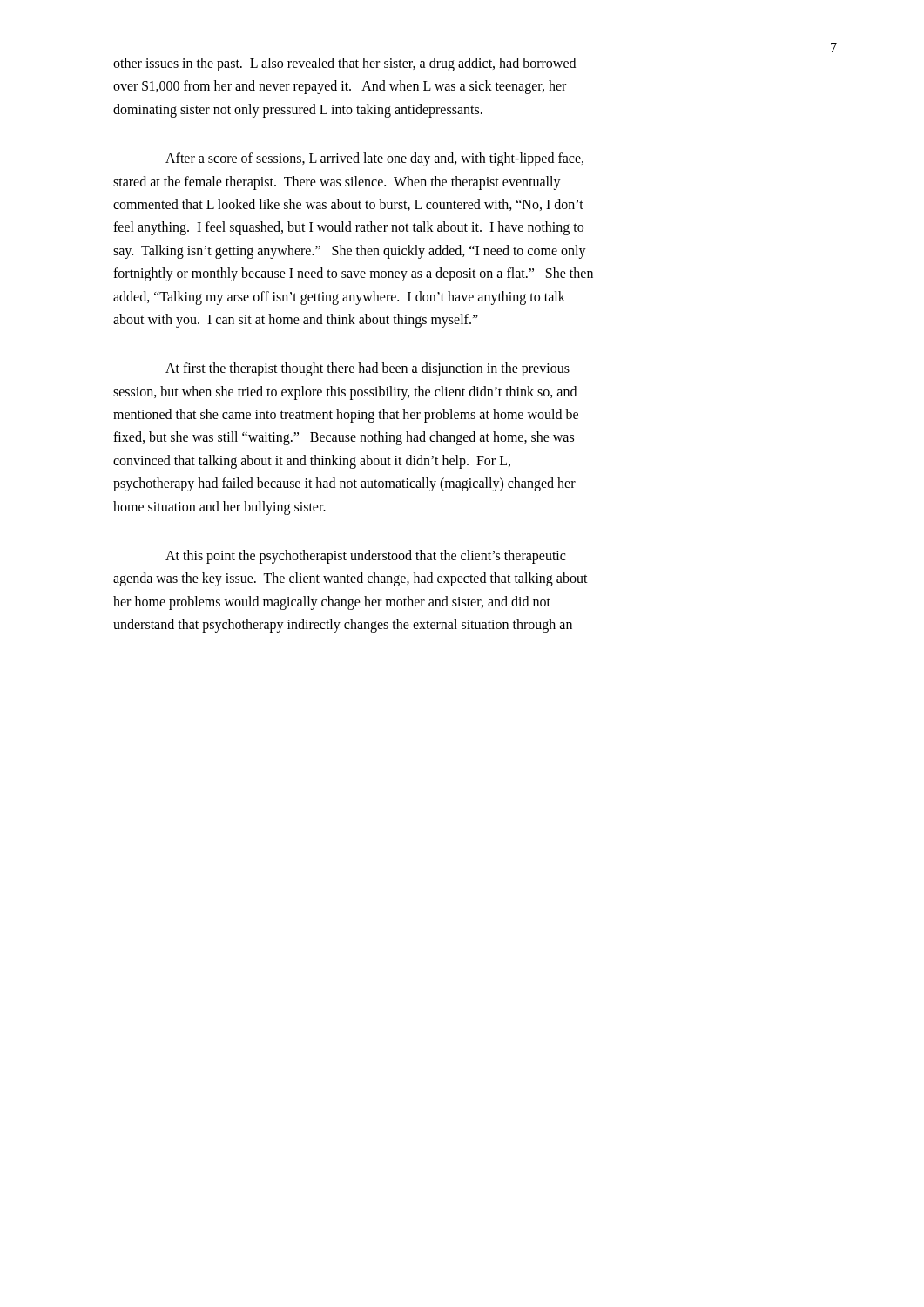Find the text block starting "other issues in the past. L also revealed"

point(475,87)
